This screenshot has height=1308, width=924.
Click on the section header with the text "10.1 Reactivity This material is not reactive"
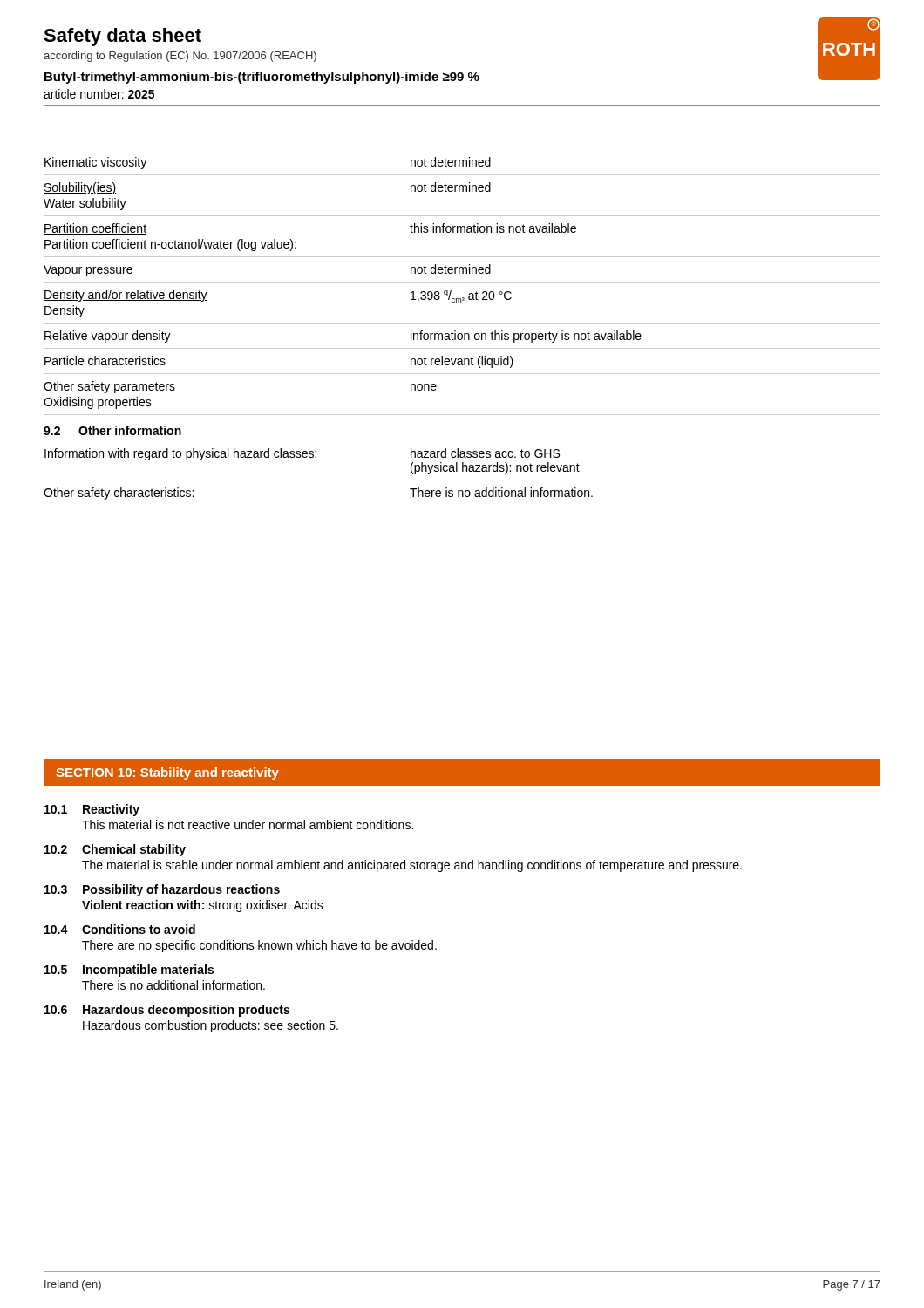92,810
